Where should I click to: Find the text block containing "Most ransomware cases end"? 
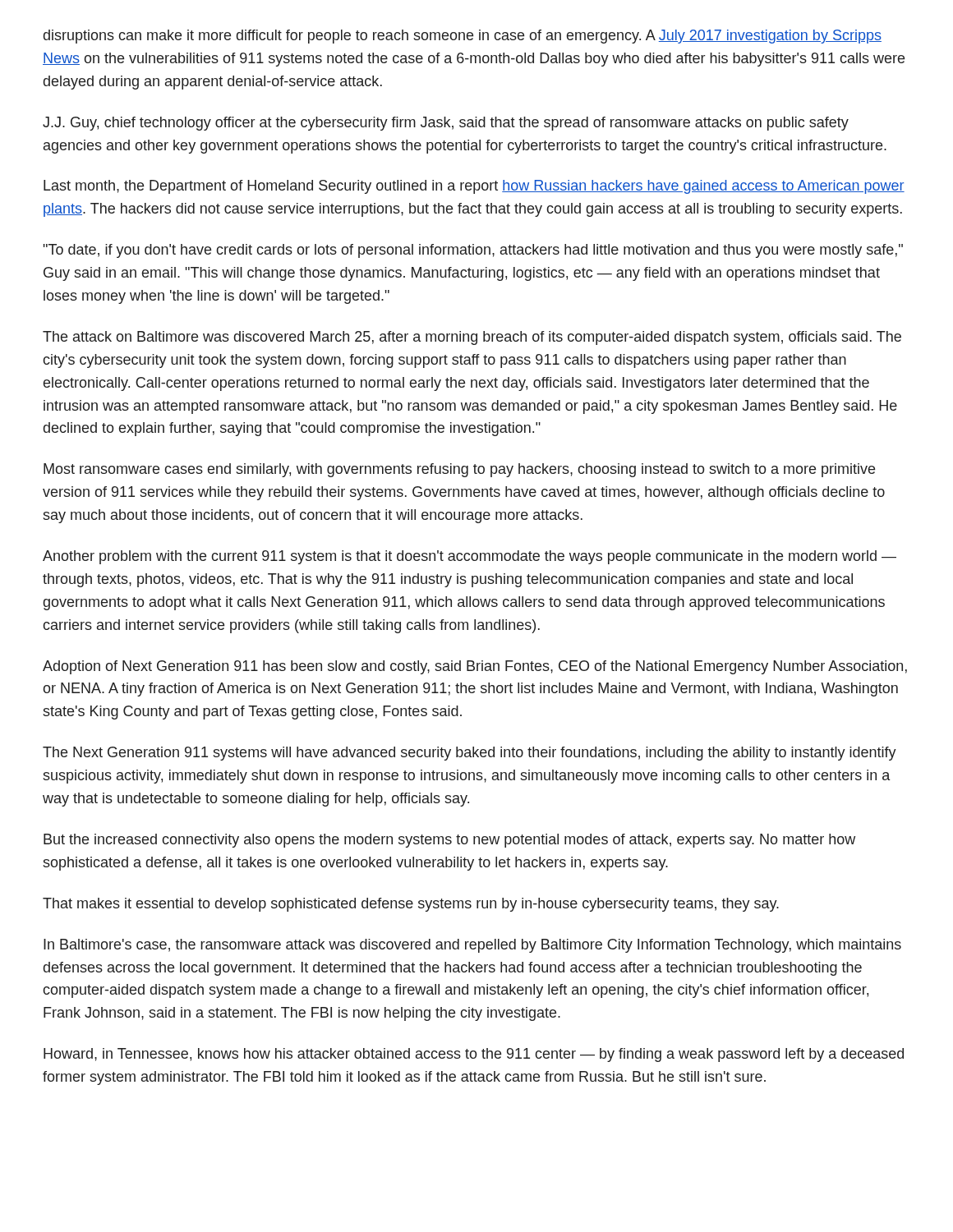point(464,492)
